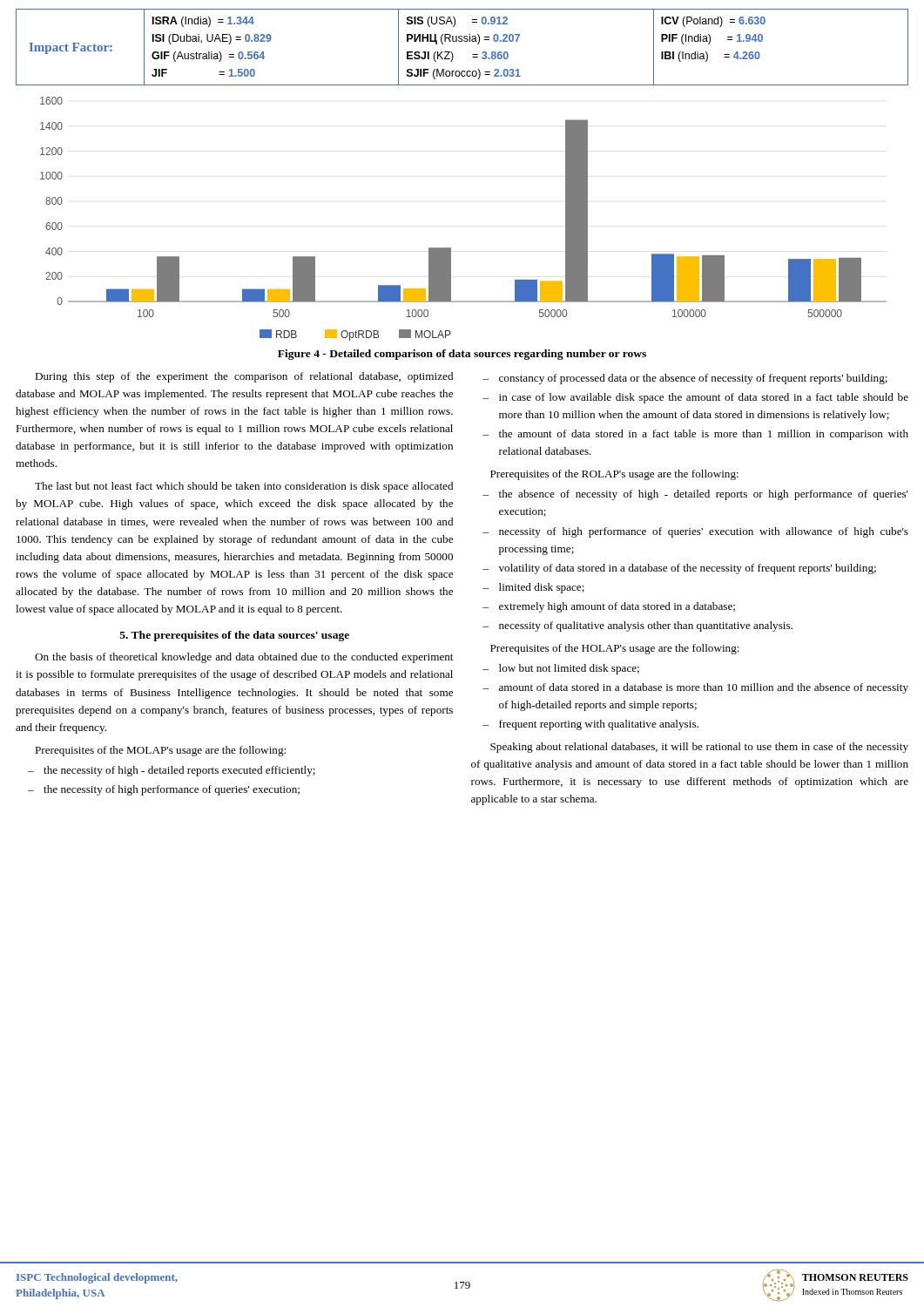Where is the passage that starts "– in case of low"?
Image resolution: width=924 pixels, height=1307 pixels.
tap(696, 406)
